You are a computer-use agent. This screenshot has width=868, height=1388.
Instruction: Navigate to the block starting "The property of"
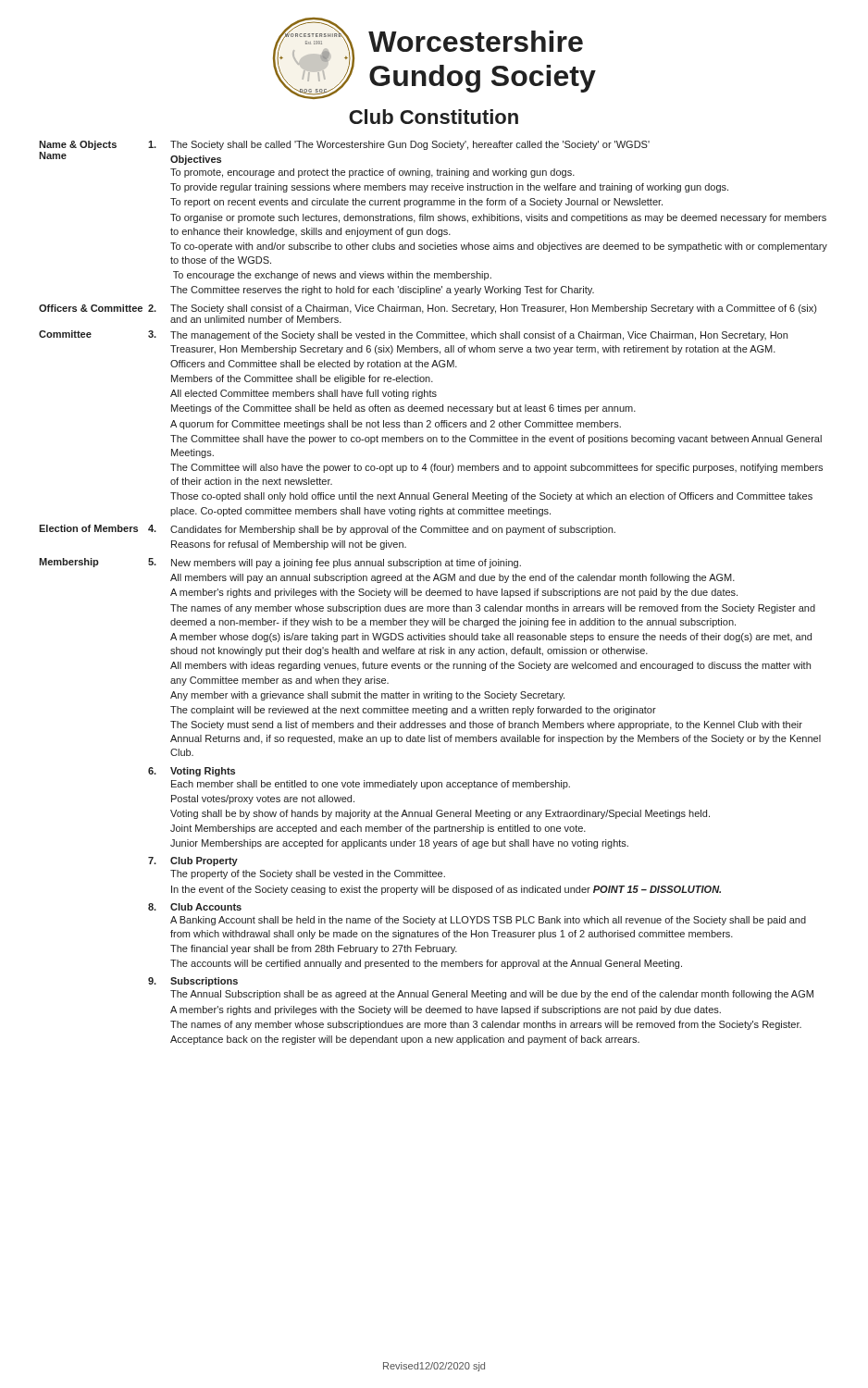coord(500,882)
